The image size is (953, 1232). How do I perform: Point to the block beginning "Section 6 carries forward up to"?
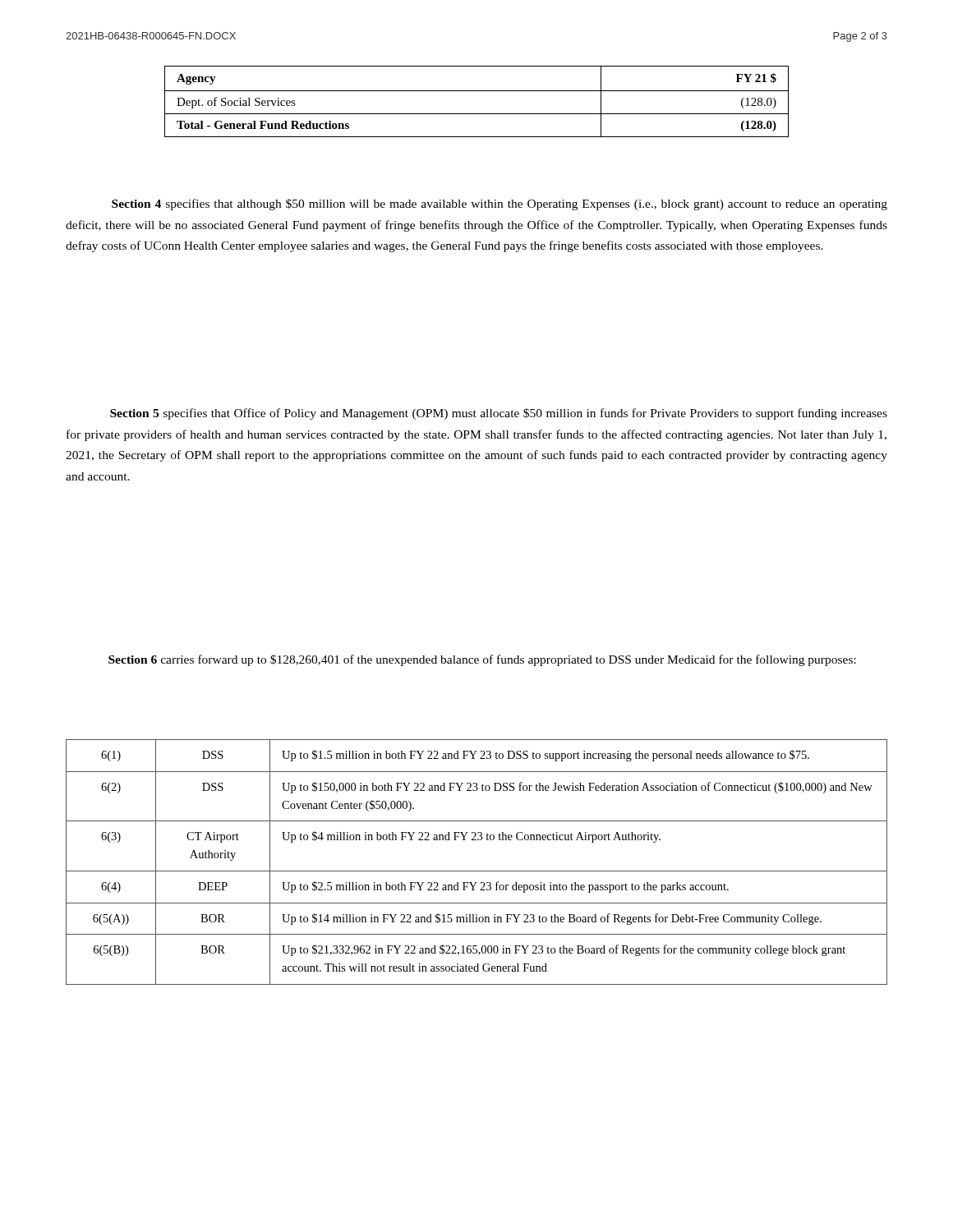tap(476, 659)
